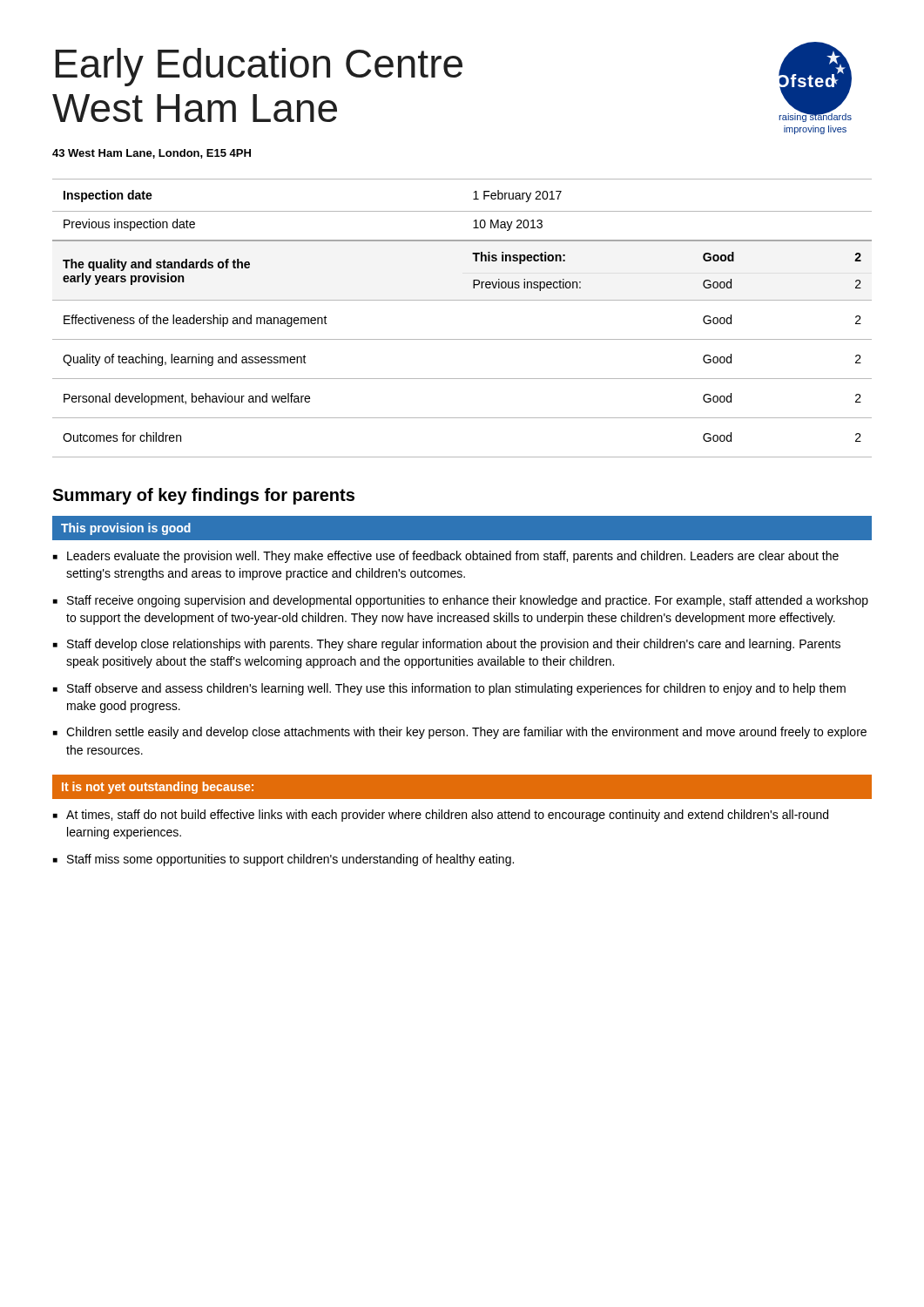Select the list item that reads "At times, staff do not"

(x=448, y=824)
